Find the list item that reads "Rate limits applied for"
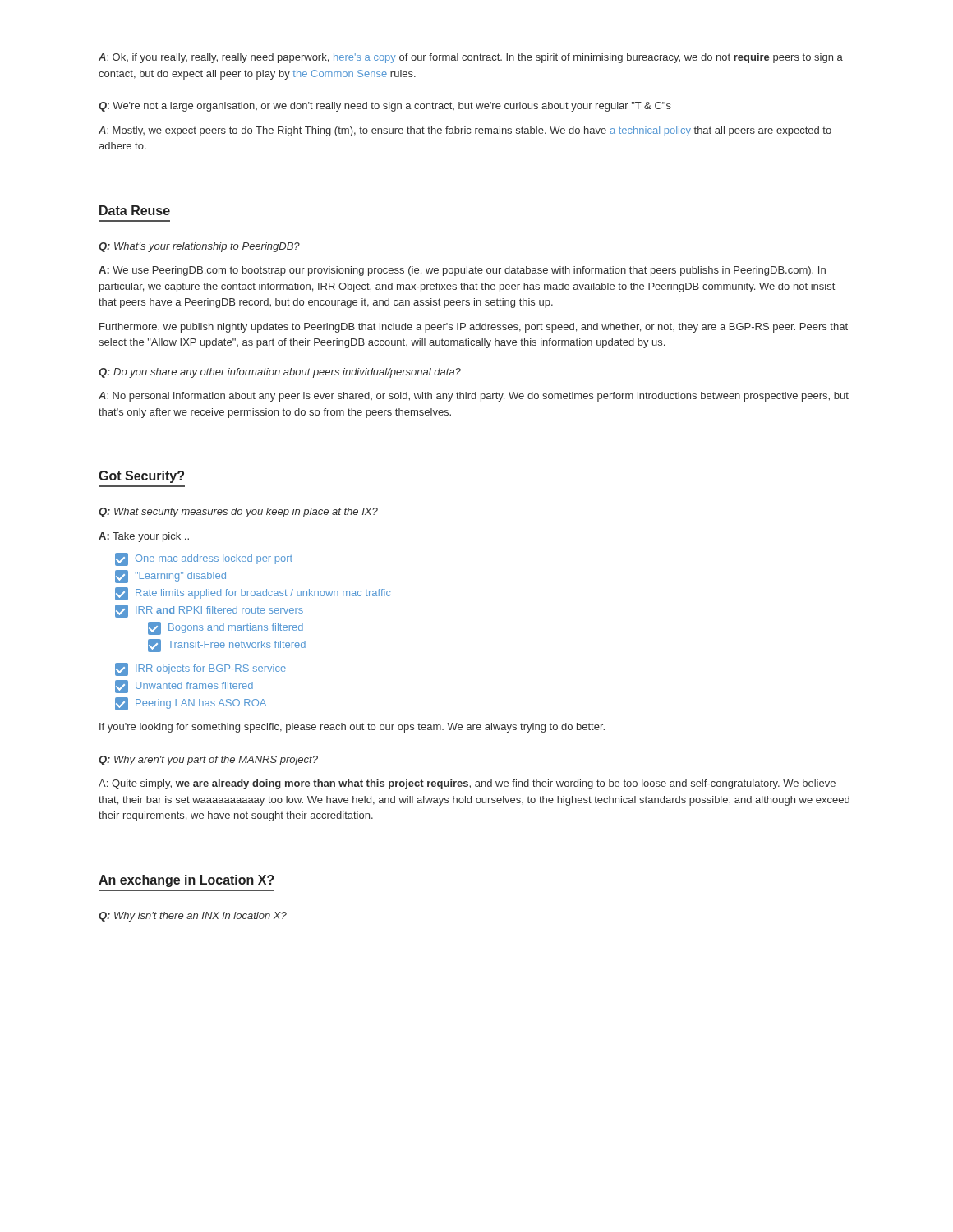 point(253,593)
